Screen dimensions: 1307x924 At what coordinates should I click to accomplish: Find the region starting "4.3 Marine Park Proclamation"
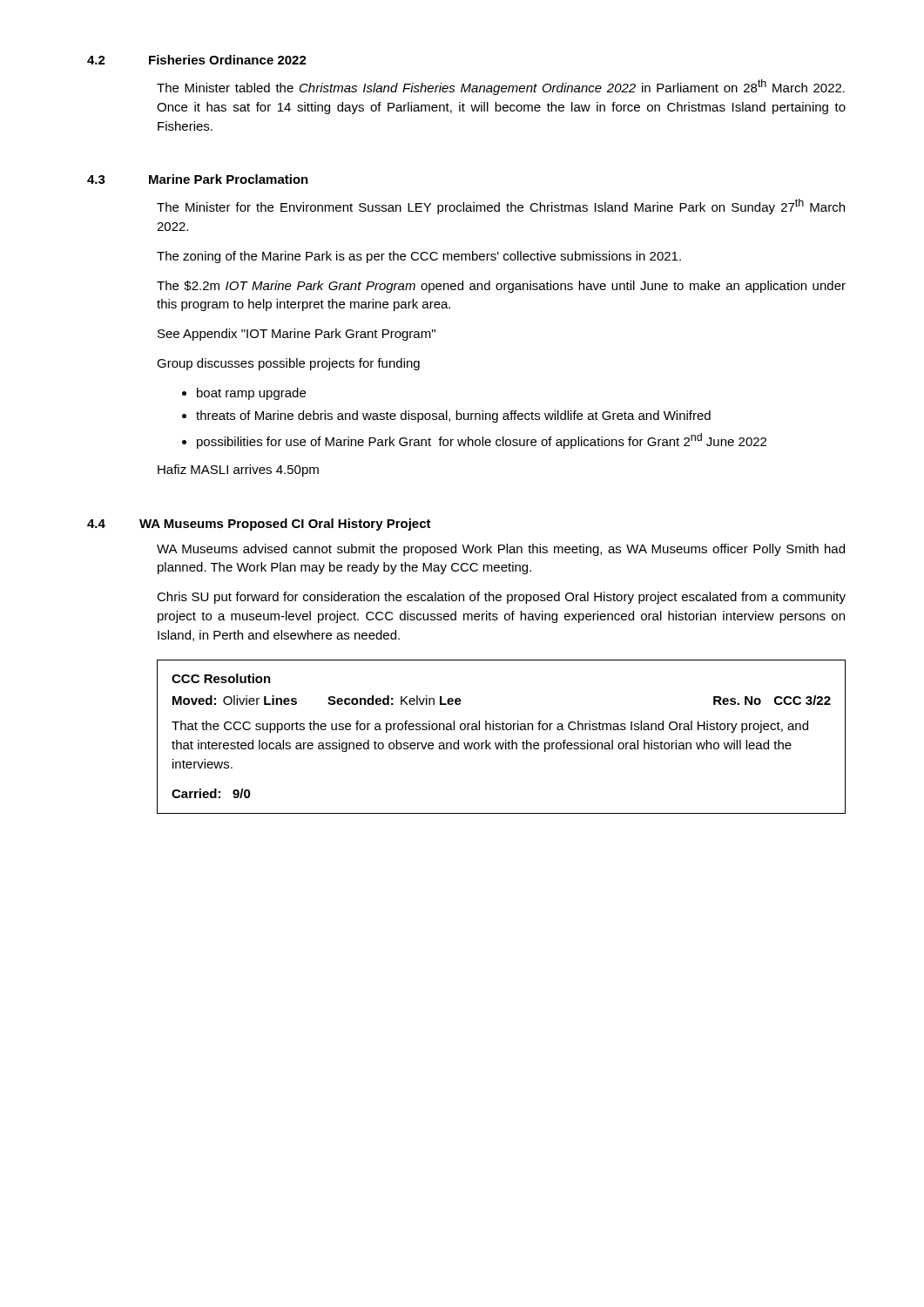[198, 179]
